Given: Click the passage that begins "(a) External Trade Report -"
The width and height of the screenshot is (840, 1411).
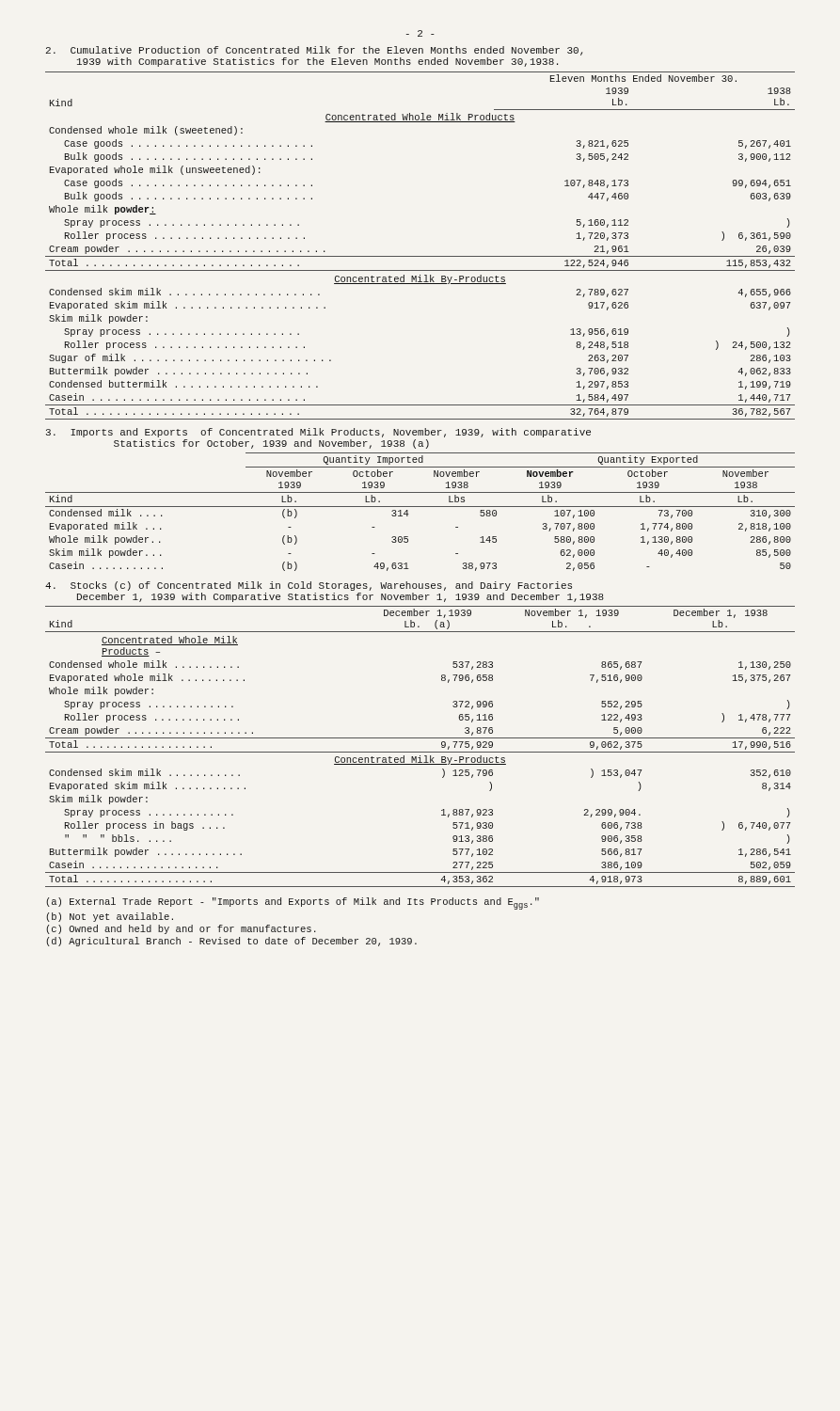Looking at the screenshot, I should [x=420, y=904].
